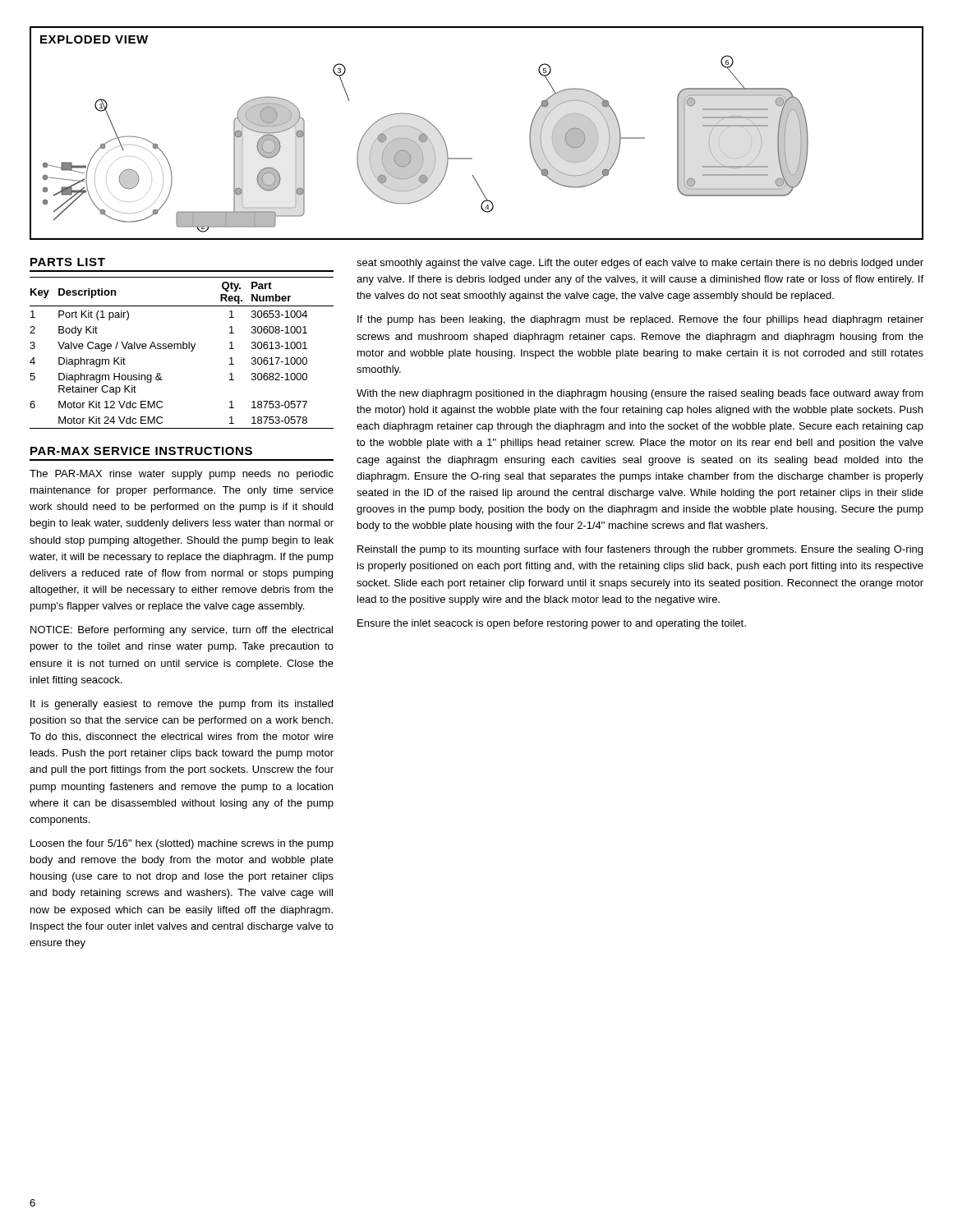Select the passage starting "The PAR-MAX rinse water supply pump"
Image resolution: width=953 pixels, height=1232 pixels.
tap(182, 540)
